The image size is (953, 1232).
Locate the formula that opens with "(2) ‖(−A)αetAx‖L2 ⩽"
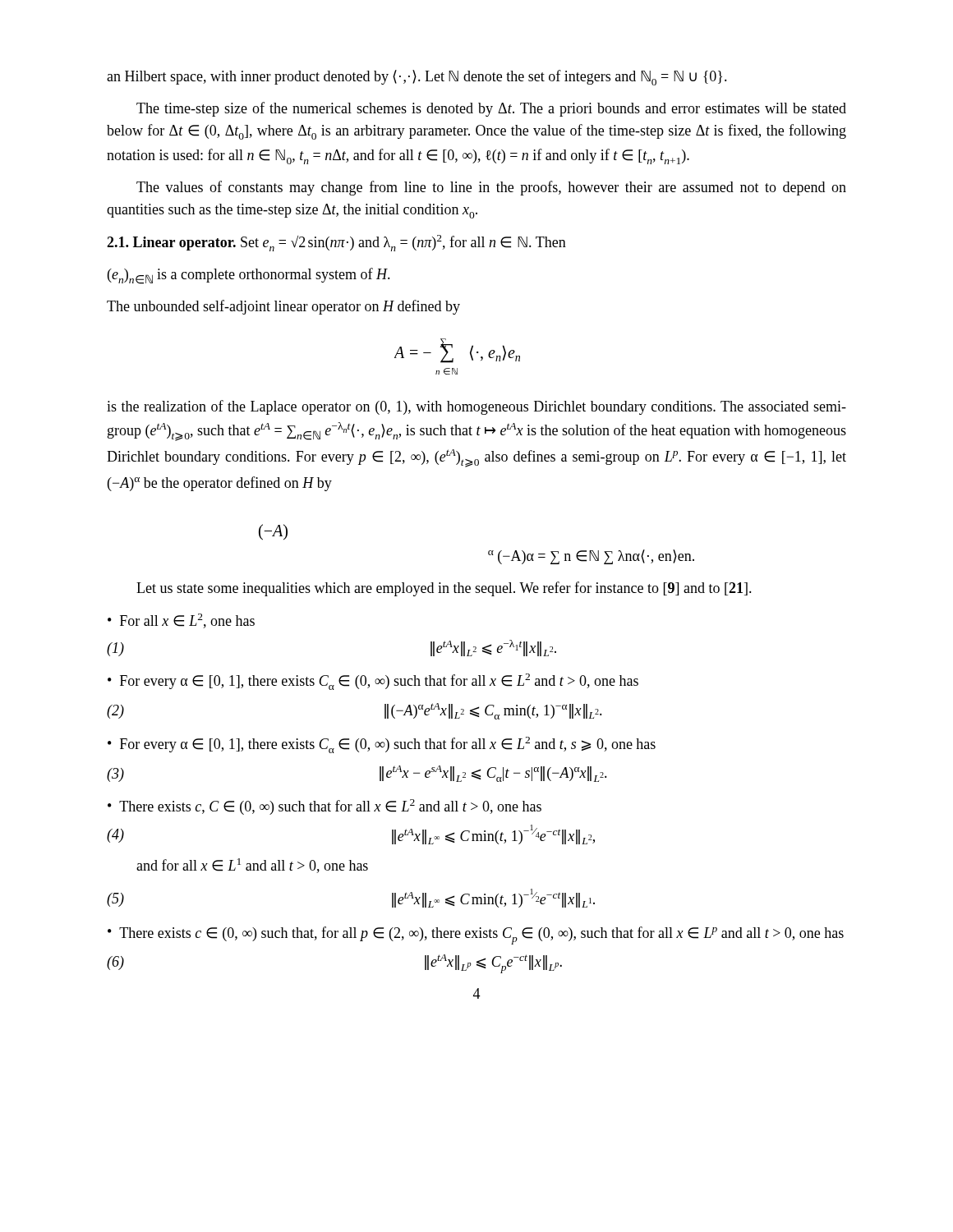(x=476, y=711)
